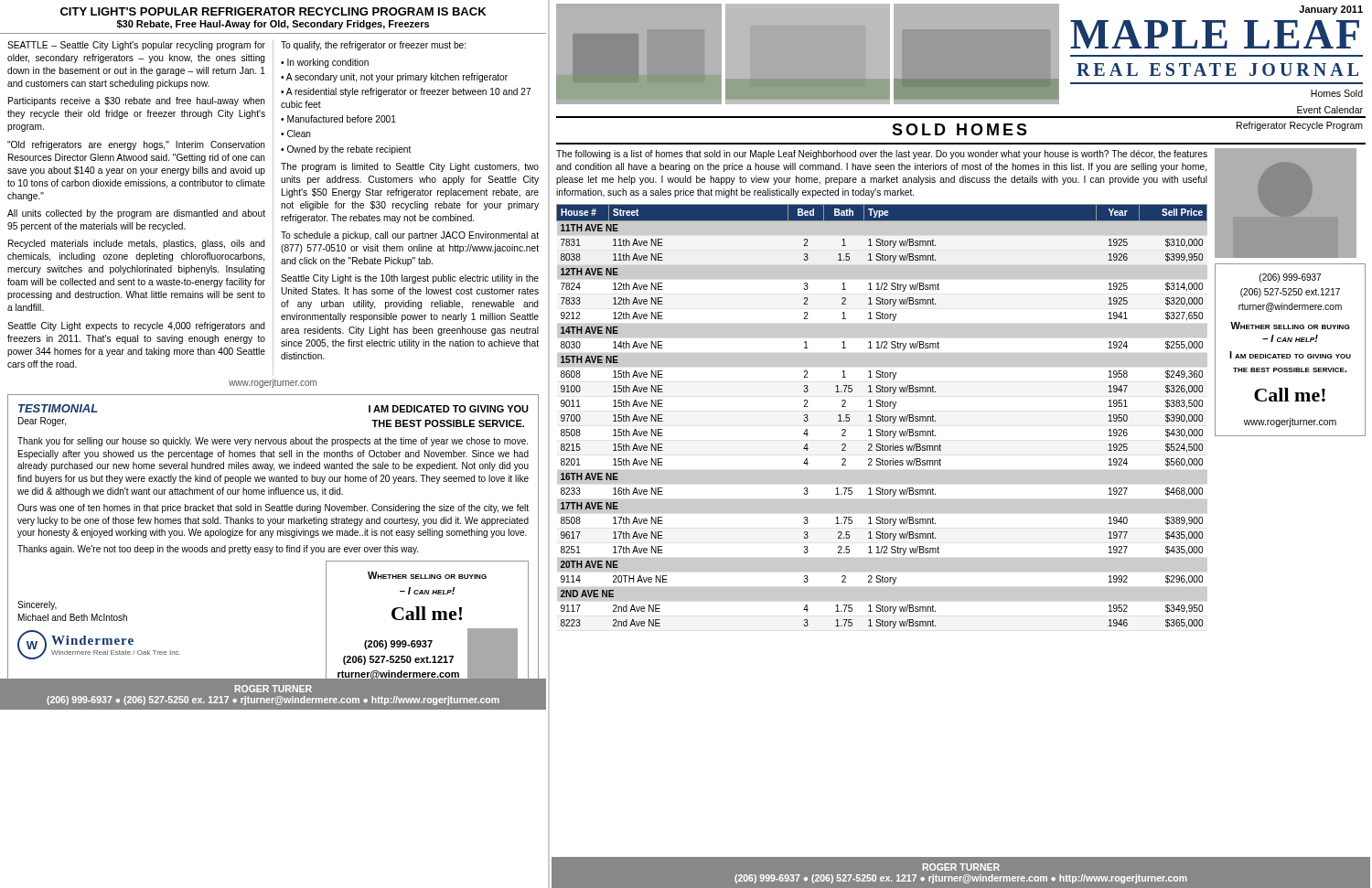
Task: Locate the block starting "• Owned by the rebate recipient"
Action: coord(346,149)
